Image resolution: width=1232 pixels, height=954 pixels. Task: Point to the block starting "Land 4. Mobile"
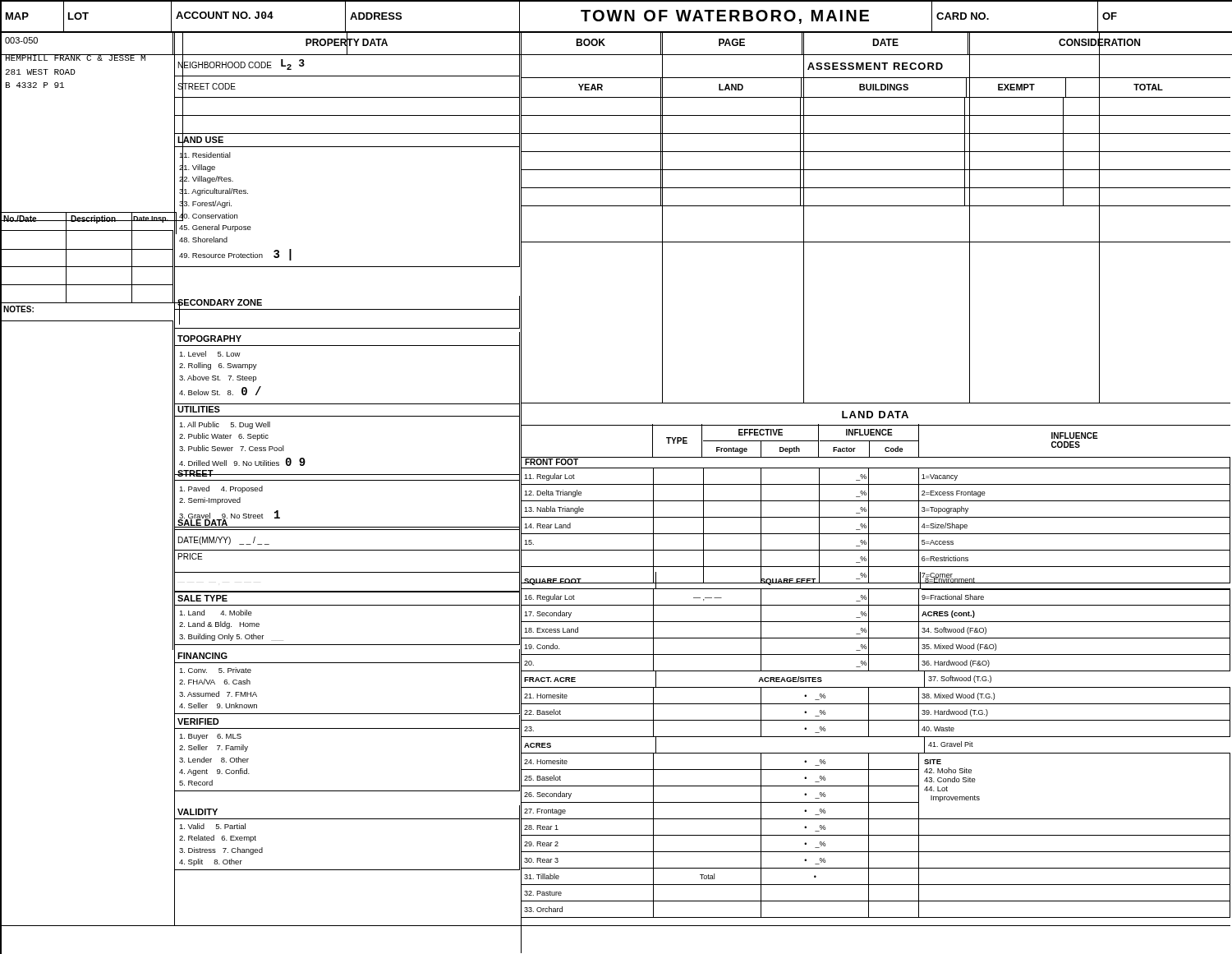click(231, 624)
